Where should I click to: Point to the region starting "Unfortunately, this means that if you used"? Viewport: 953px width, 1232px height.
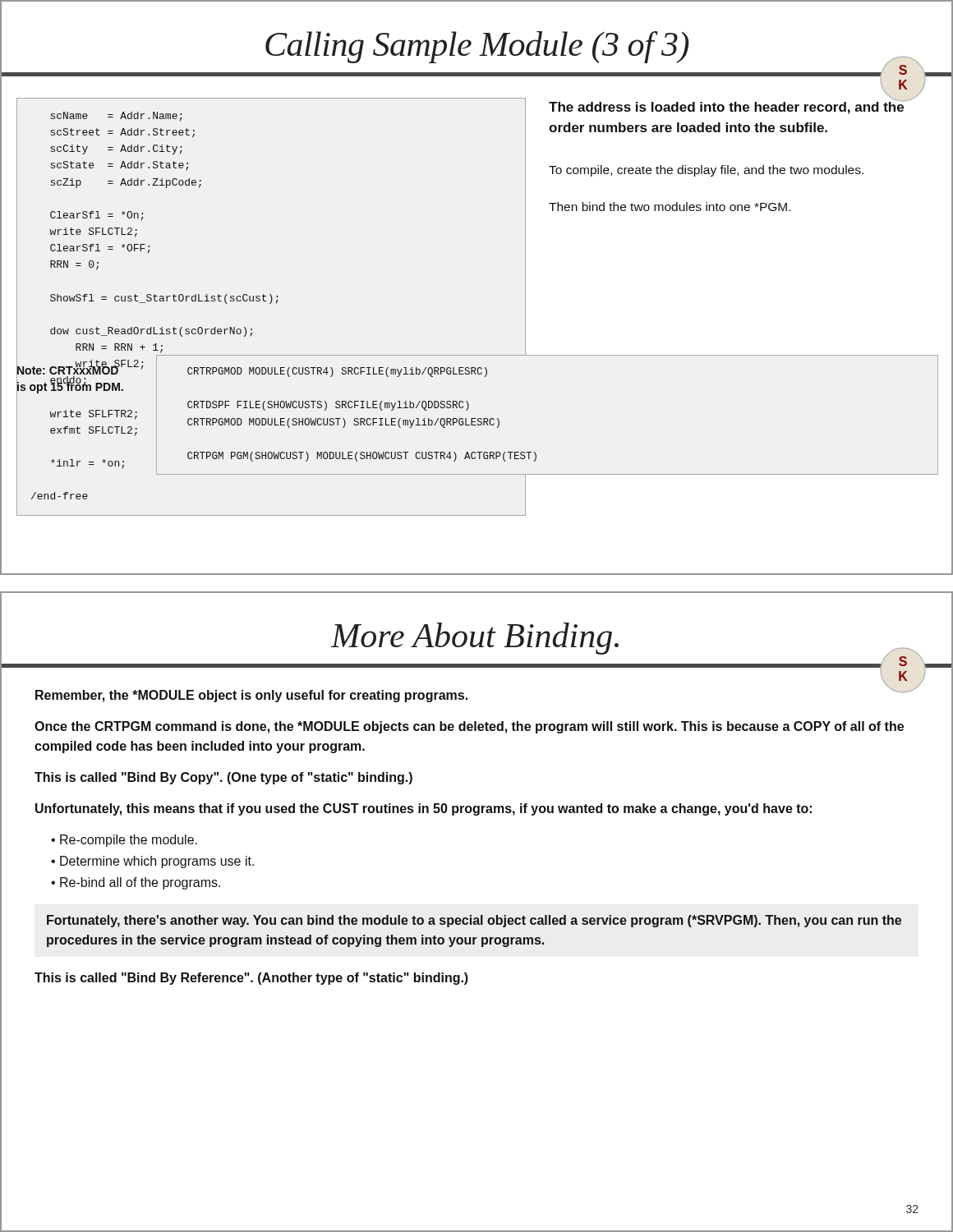pos(424,809)
